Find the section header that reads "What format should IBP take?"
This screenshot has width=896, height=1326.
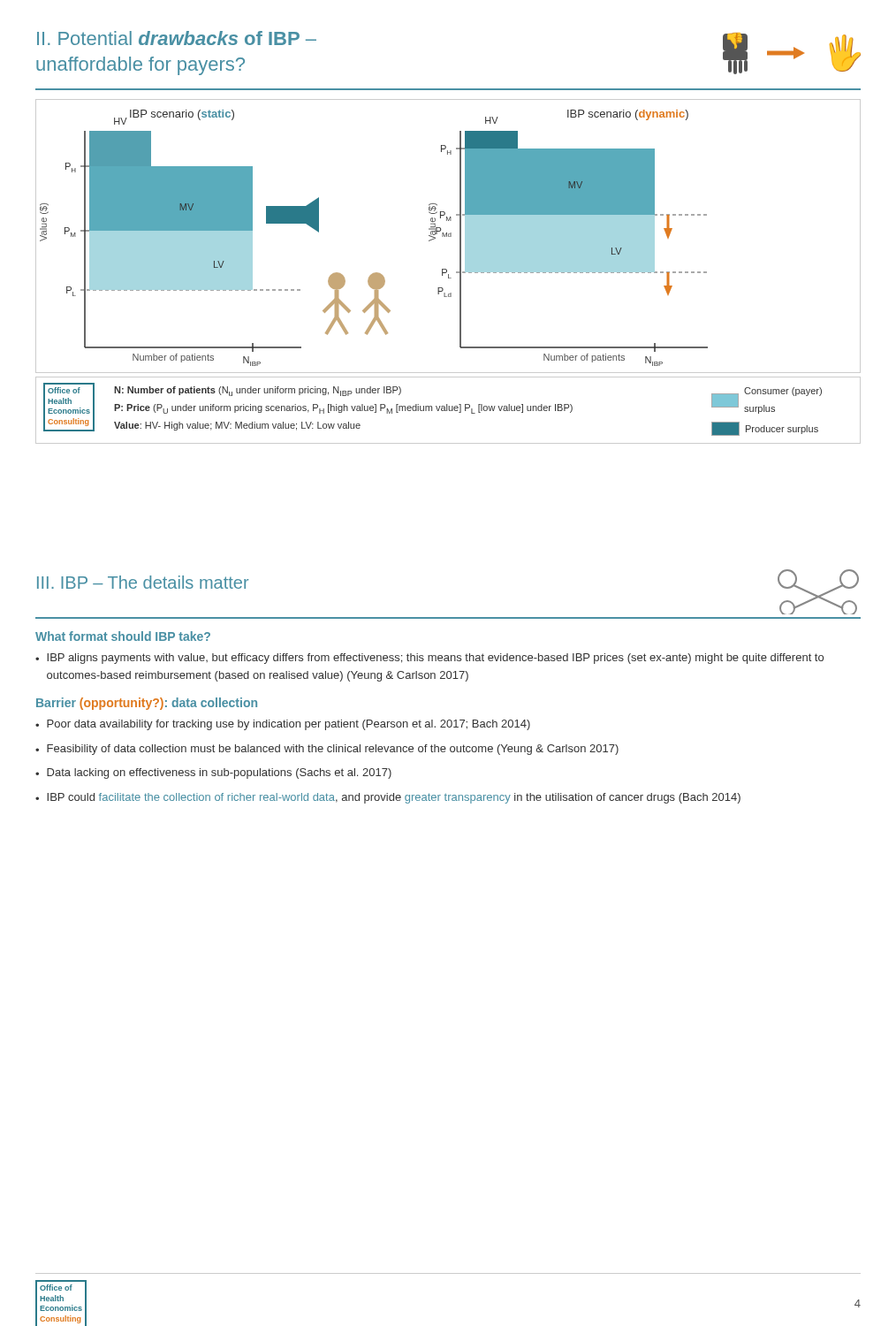(x=123, y=636)
